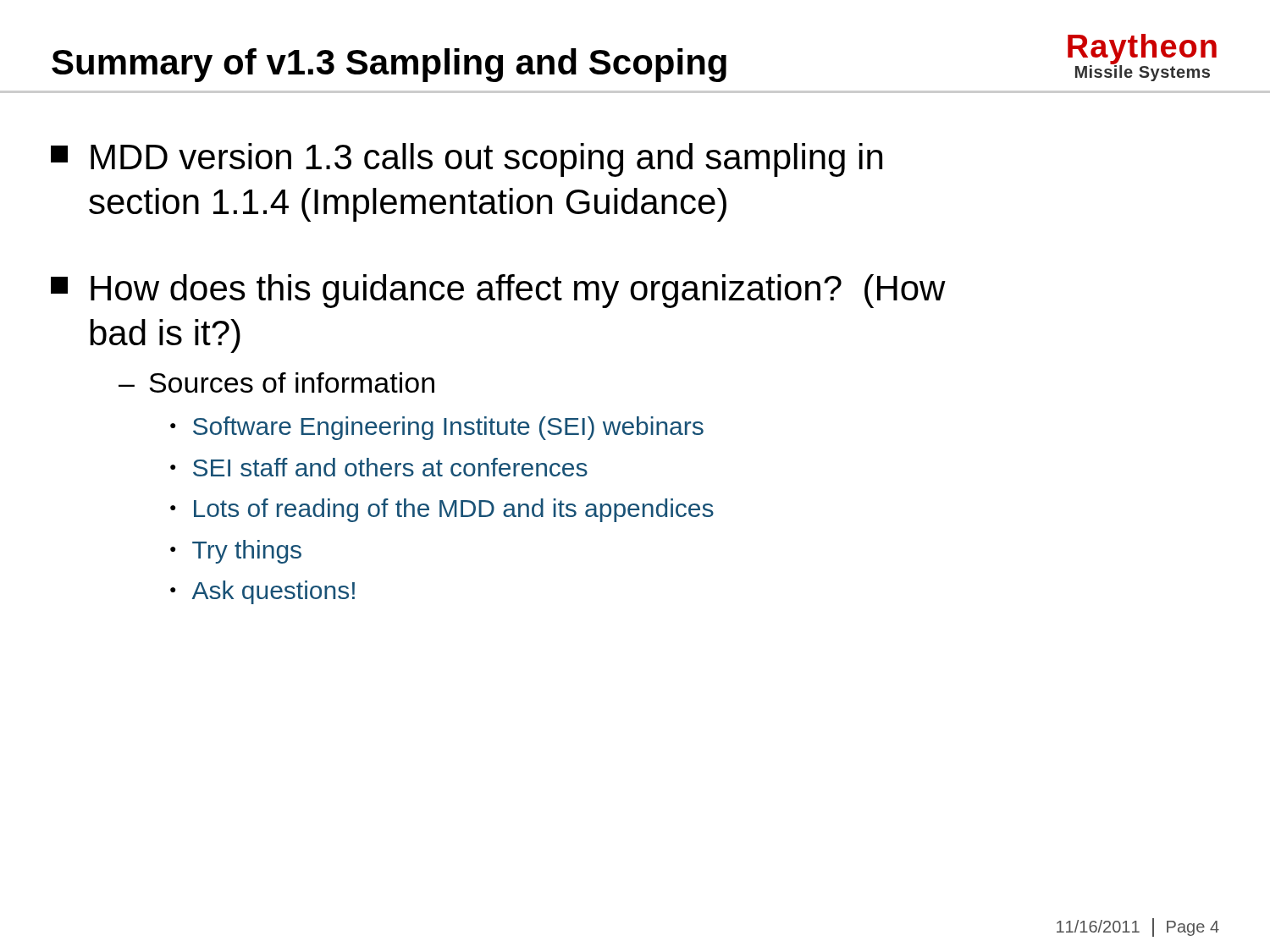Select the block starting "● Try things"
This screenshot has width=1270, height=952.
pos(236,550)
